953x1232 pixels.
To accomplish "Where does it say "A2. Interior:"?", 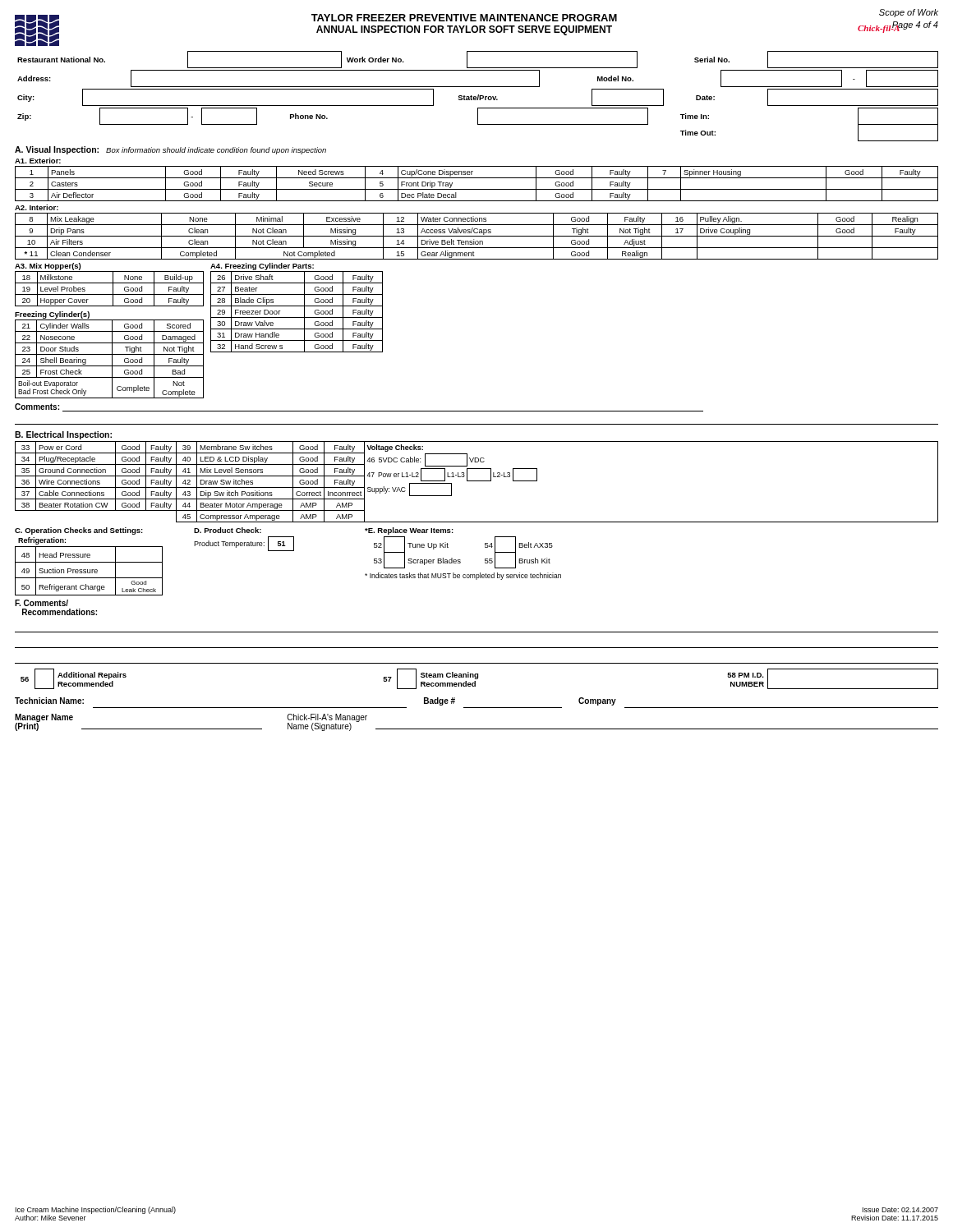I will click(x=37, y=207).
